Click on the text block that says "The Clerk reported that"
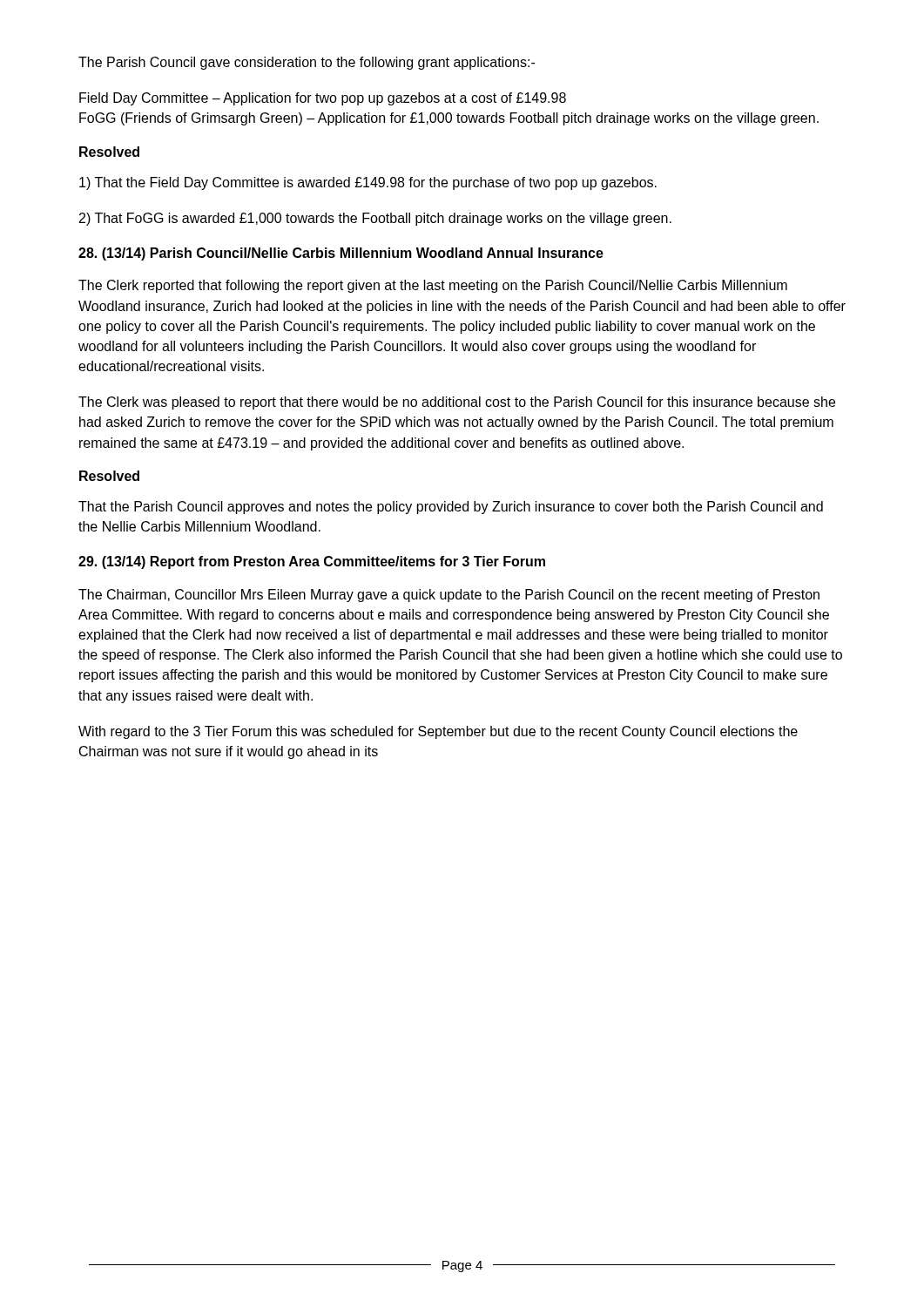Image resolution: width=924 pixels, height=1307 pixels. click(462, 326)
